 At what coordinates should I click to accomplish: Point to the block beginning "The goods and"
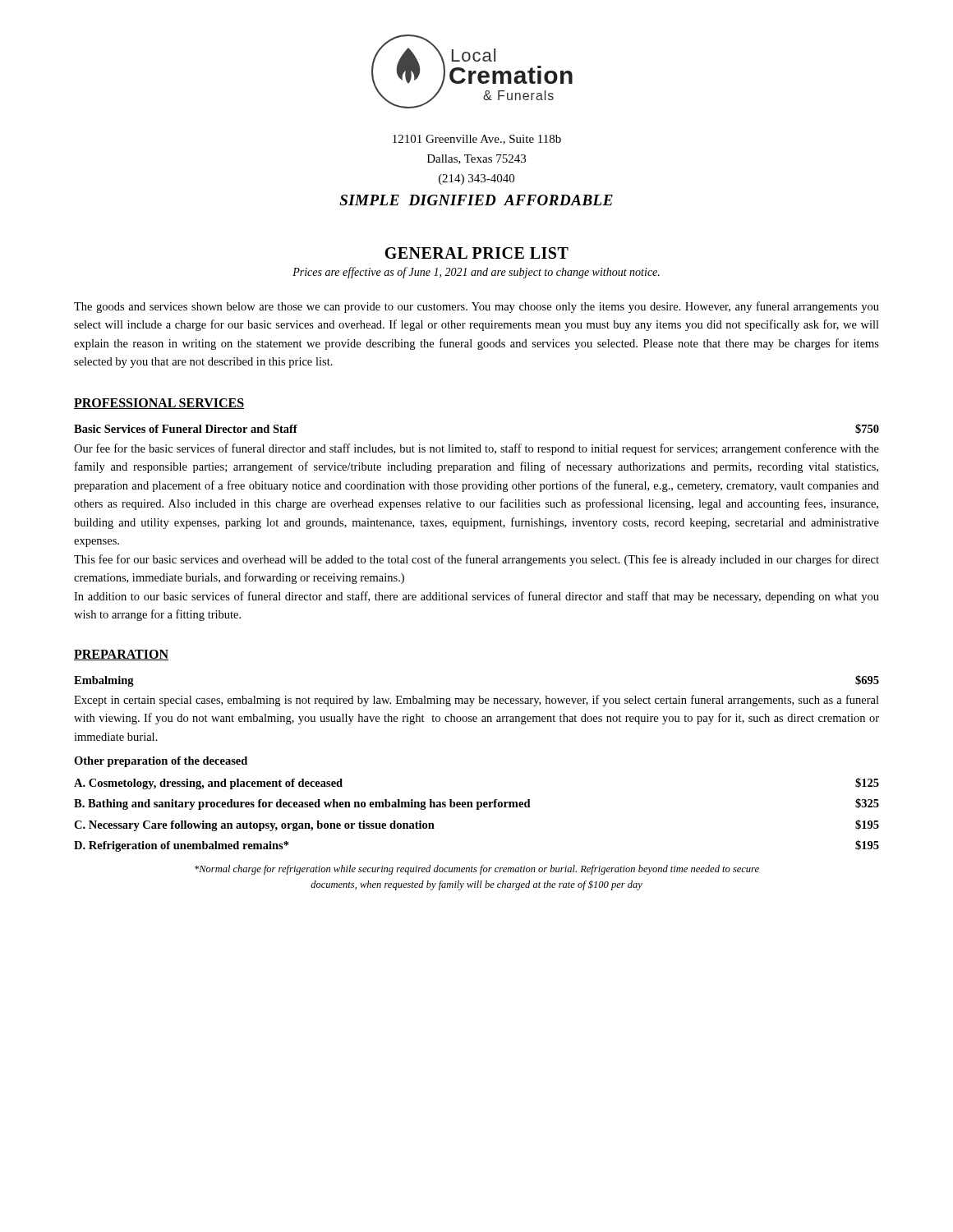click(476, 334)
